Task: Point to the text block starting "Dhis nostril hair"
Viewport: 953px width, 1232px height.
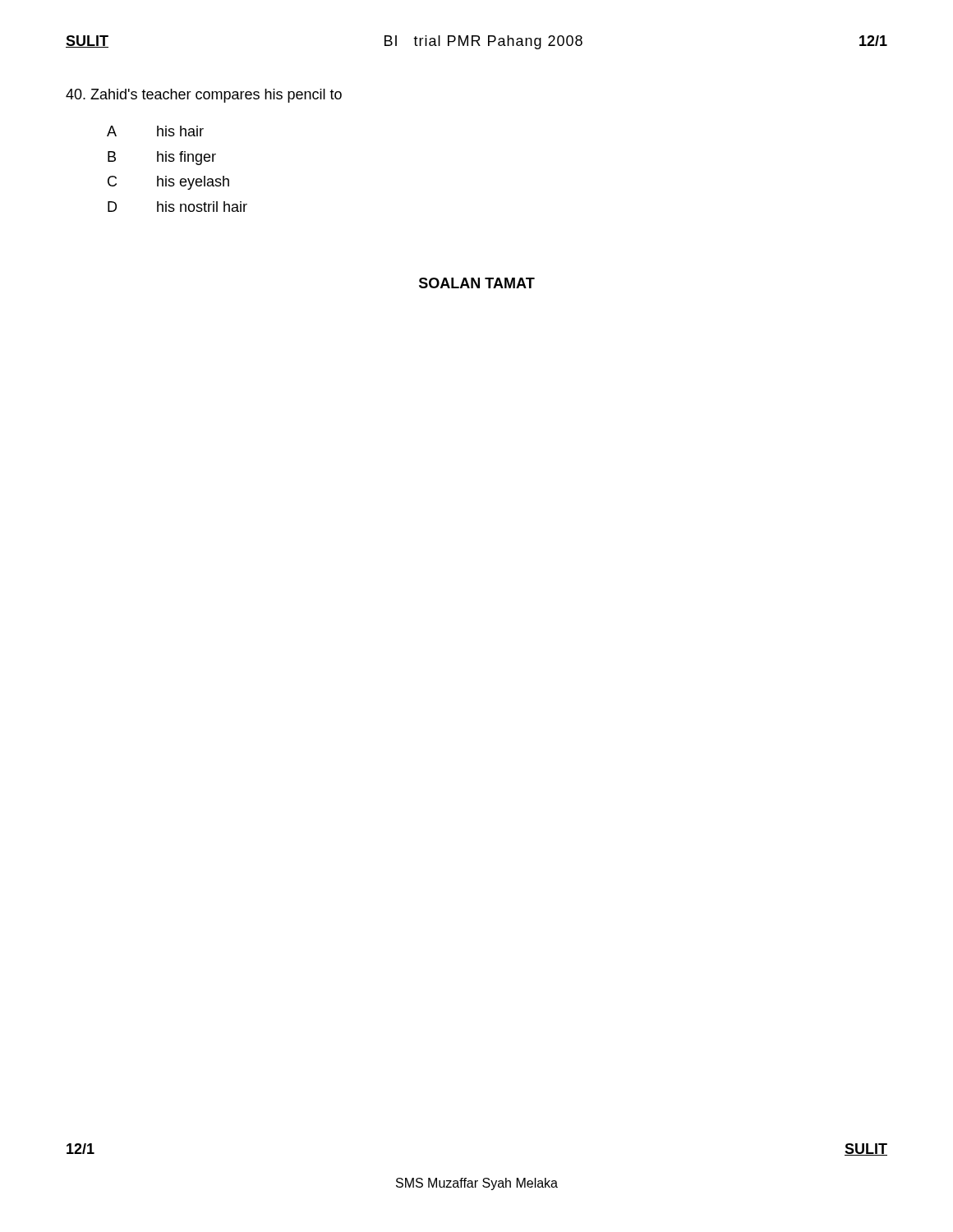Action: (177, 207)
